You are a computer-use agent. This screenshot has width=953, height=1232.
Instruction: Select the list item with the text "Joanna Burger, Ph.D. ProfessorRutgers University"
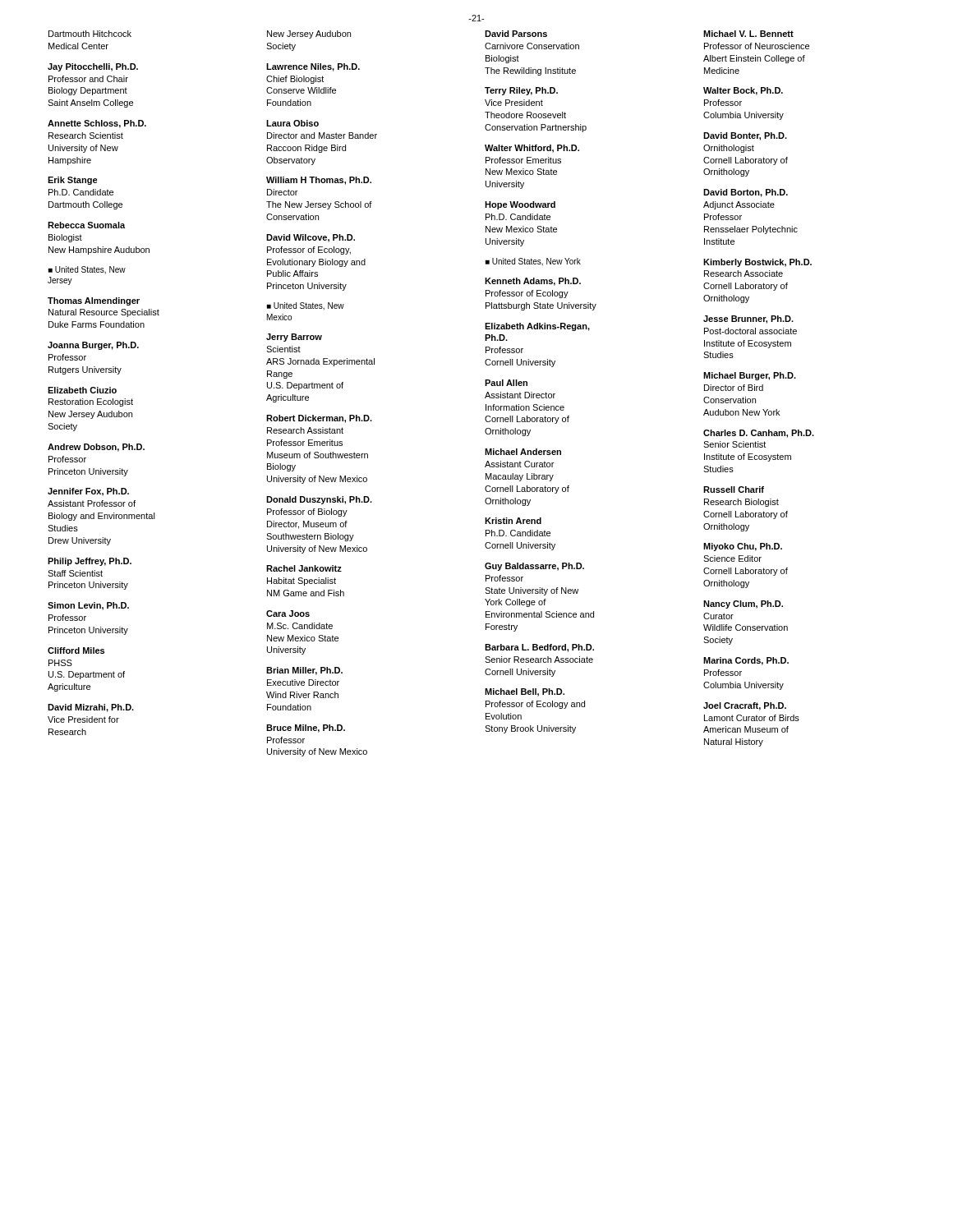pyautogui.click(x=93, y=346)
